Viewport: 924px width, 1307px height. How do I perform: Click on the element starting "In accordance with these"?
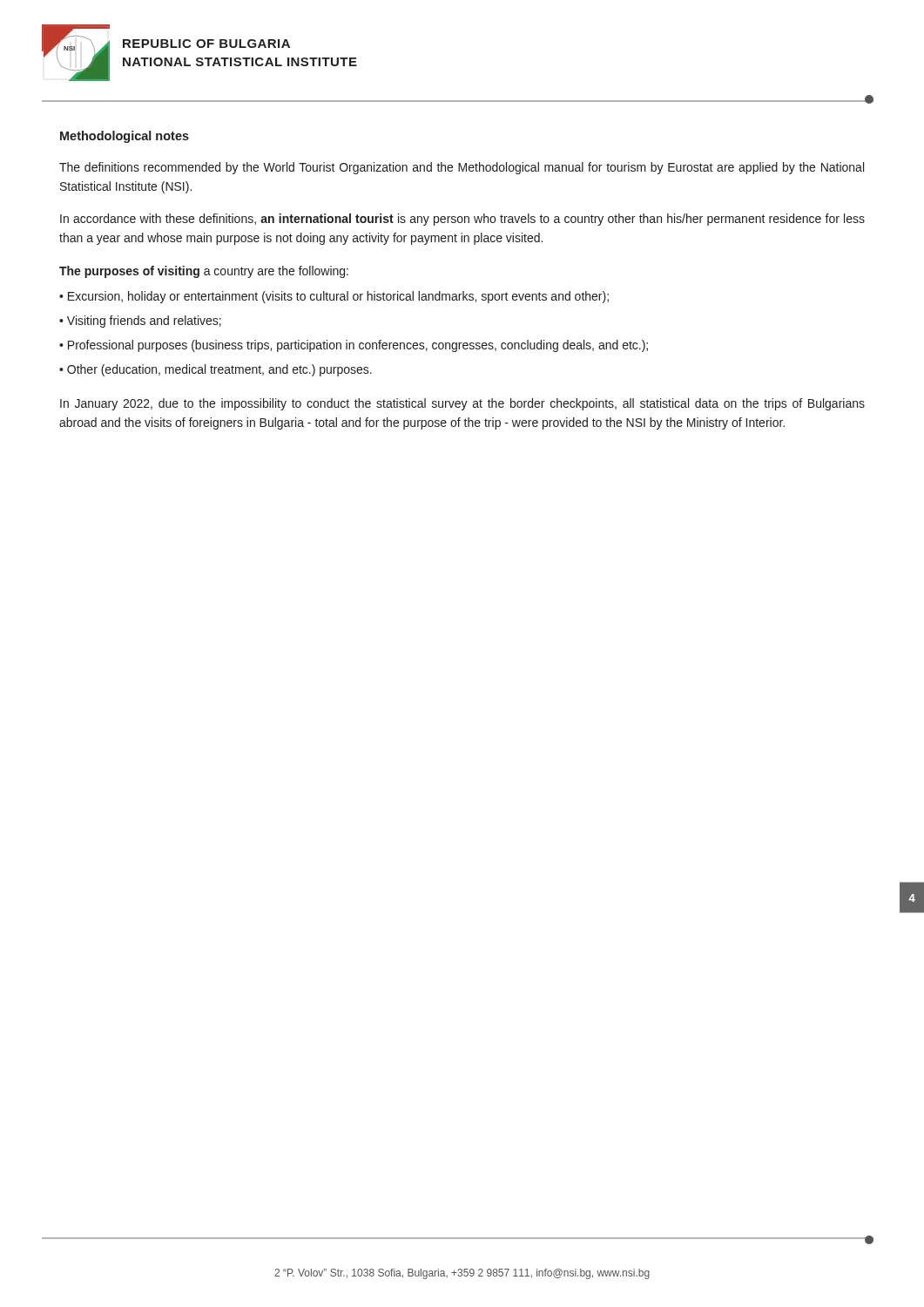pos(462,228)
